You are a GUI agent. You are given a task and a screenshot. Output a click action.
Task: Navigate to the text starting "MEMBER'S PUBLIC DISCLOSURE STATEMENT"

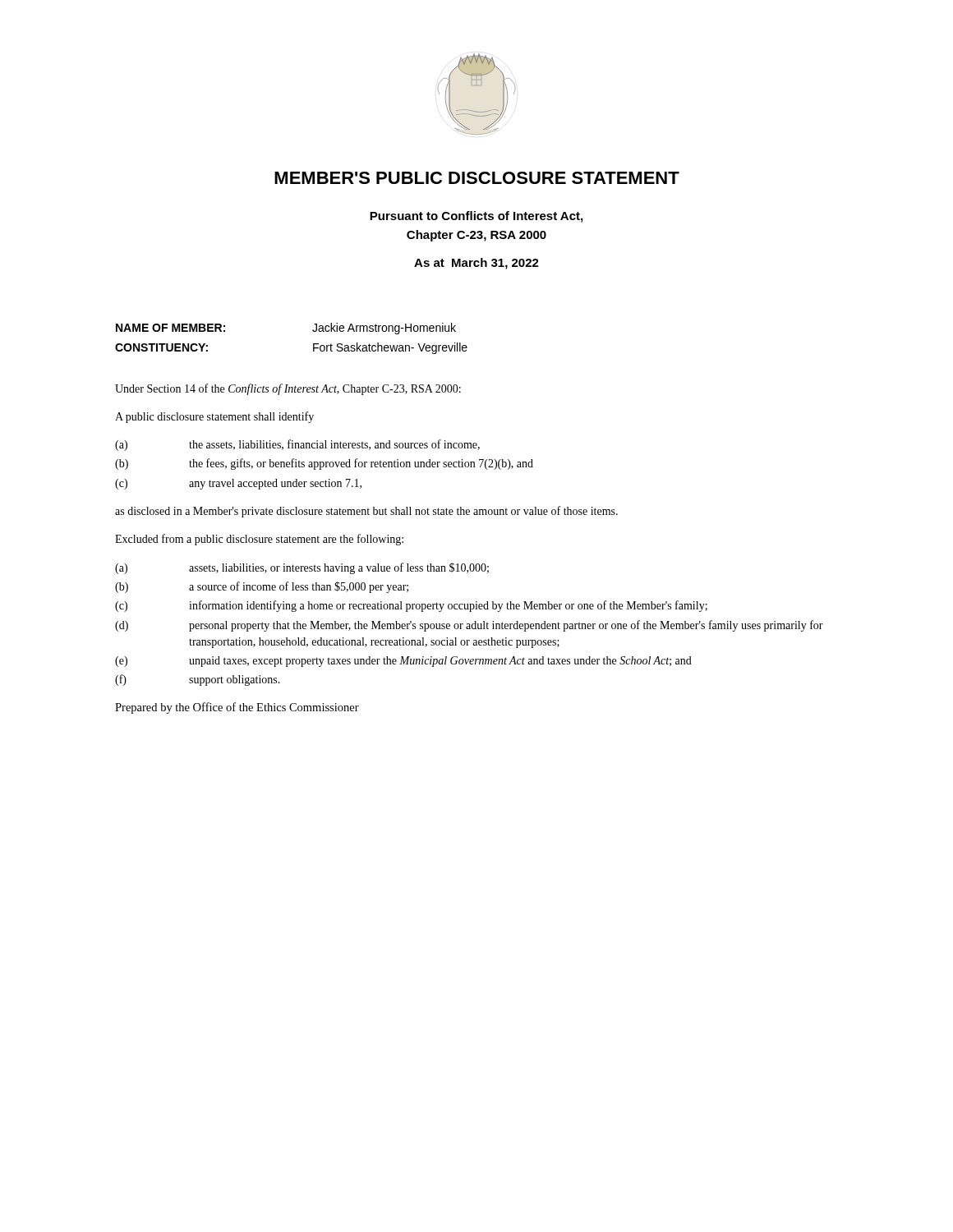(476, 178)
